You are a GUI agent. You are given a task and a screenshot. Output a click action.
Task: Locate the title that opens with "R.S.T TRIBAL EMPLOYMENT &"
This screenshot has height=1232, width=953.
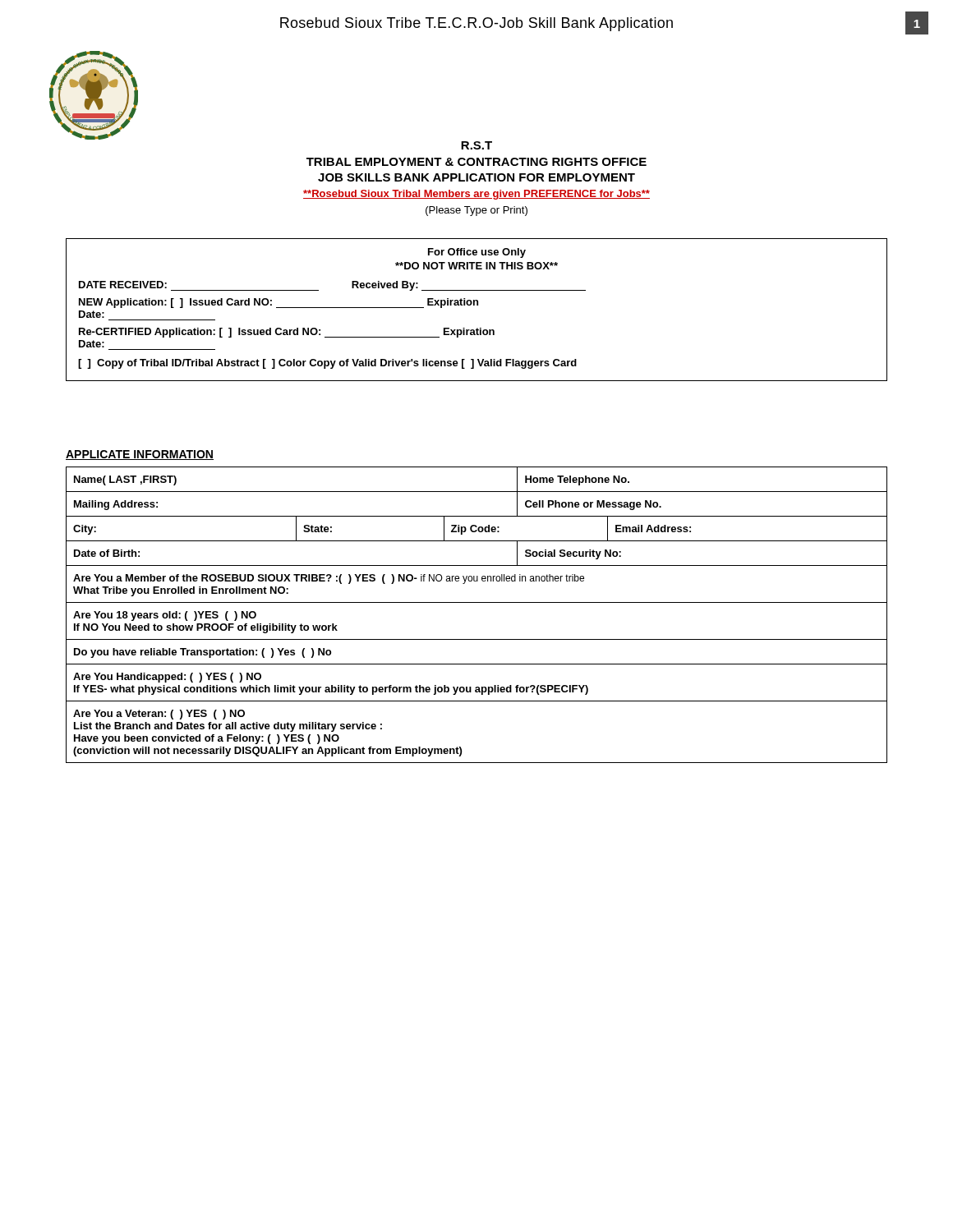[476, 177]
